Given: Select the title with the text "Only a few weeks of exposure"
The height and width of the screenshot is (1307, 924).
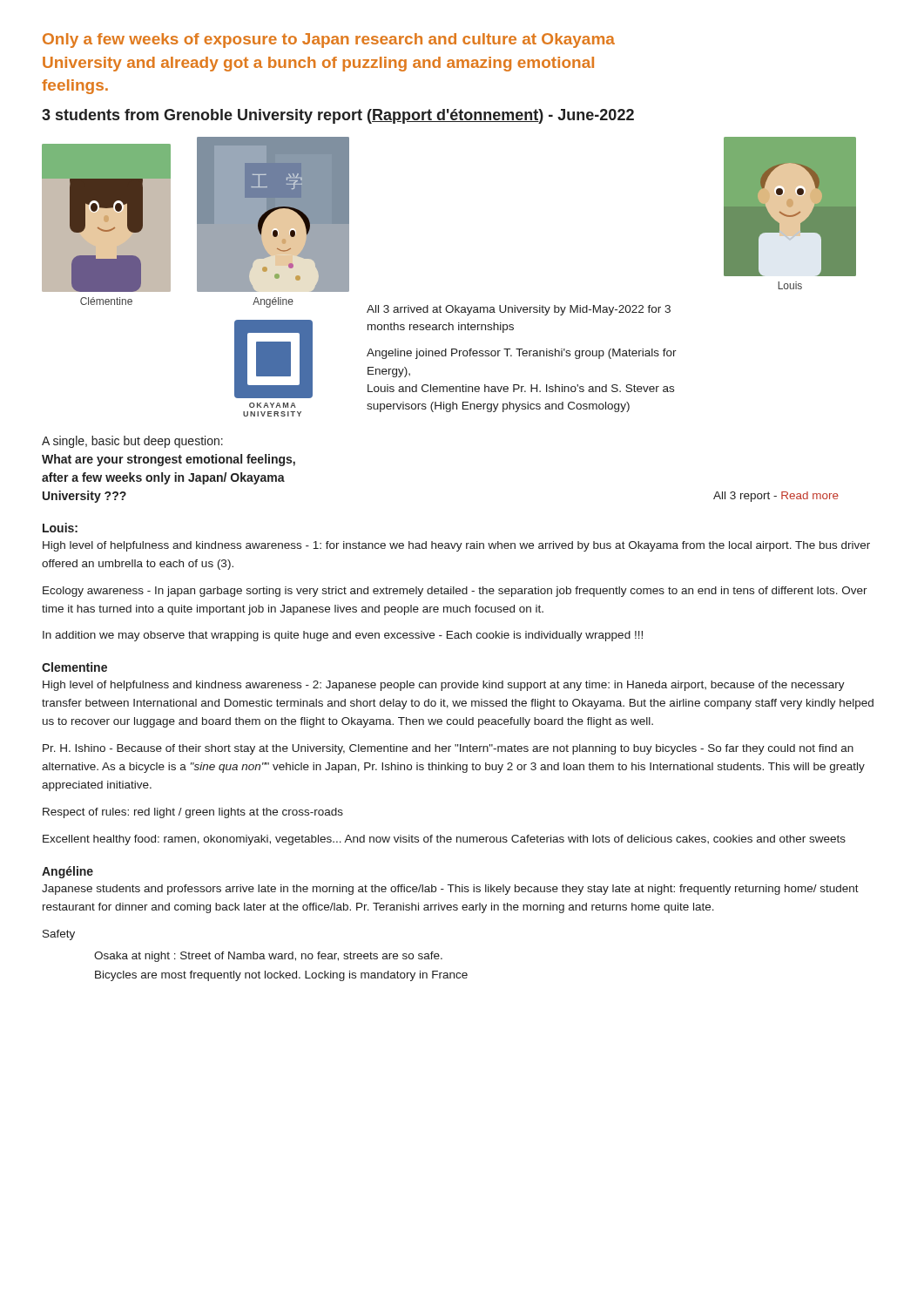Looking at the screenshot, I should click(328, 62).
